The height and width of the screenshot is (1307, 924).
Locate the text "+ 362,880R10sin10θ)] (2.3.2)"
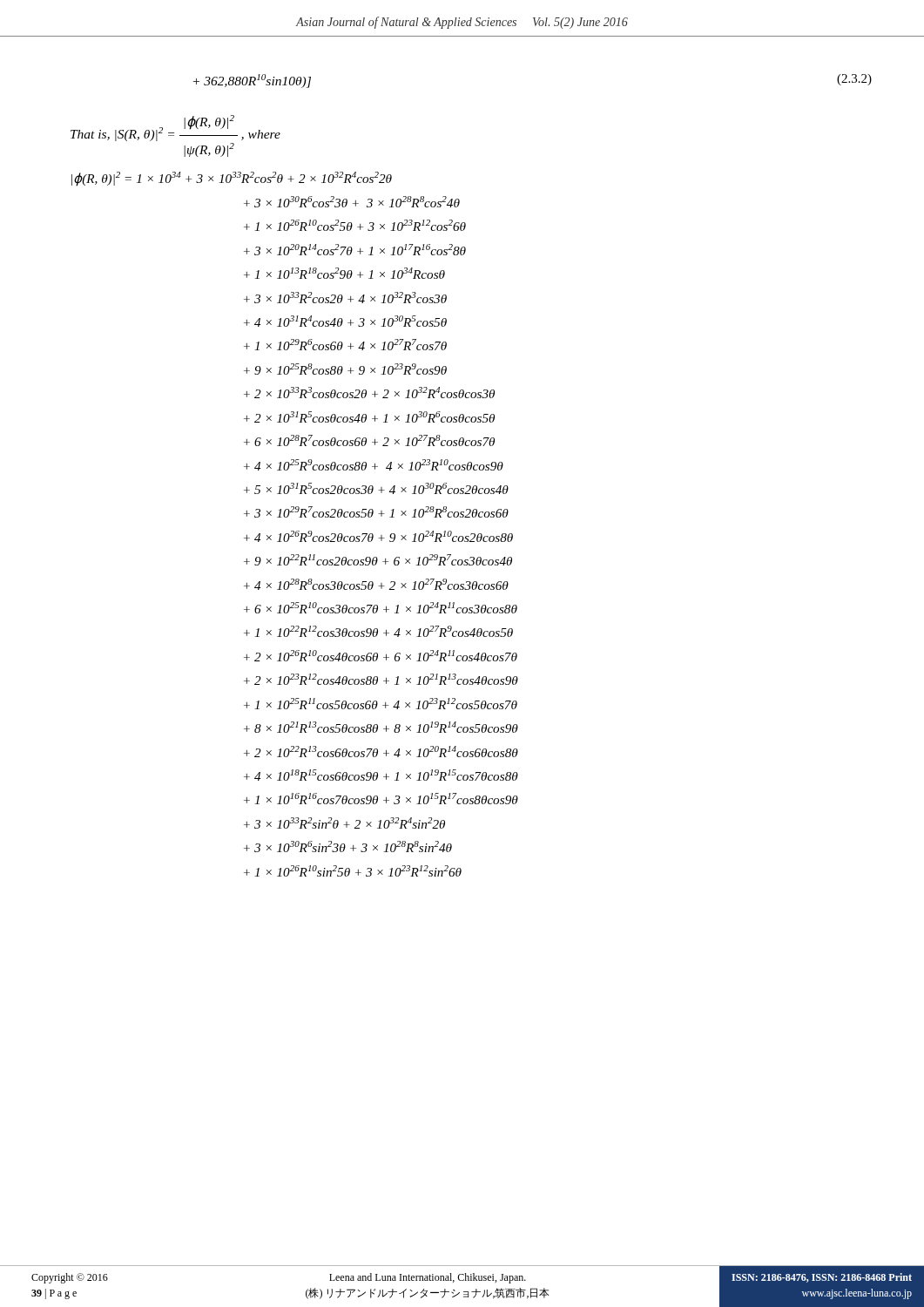click(258, 80)
